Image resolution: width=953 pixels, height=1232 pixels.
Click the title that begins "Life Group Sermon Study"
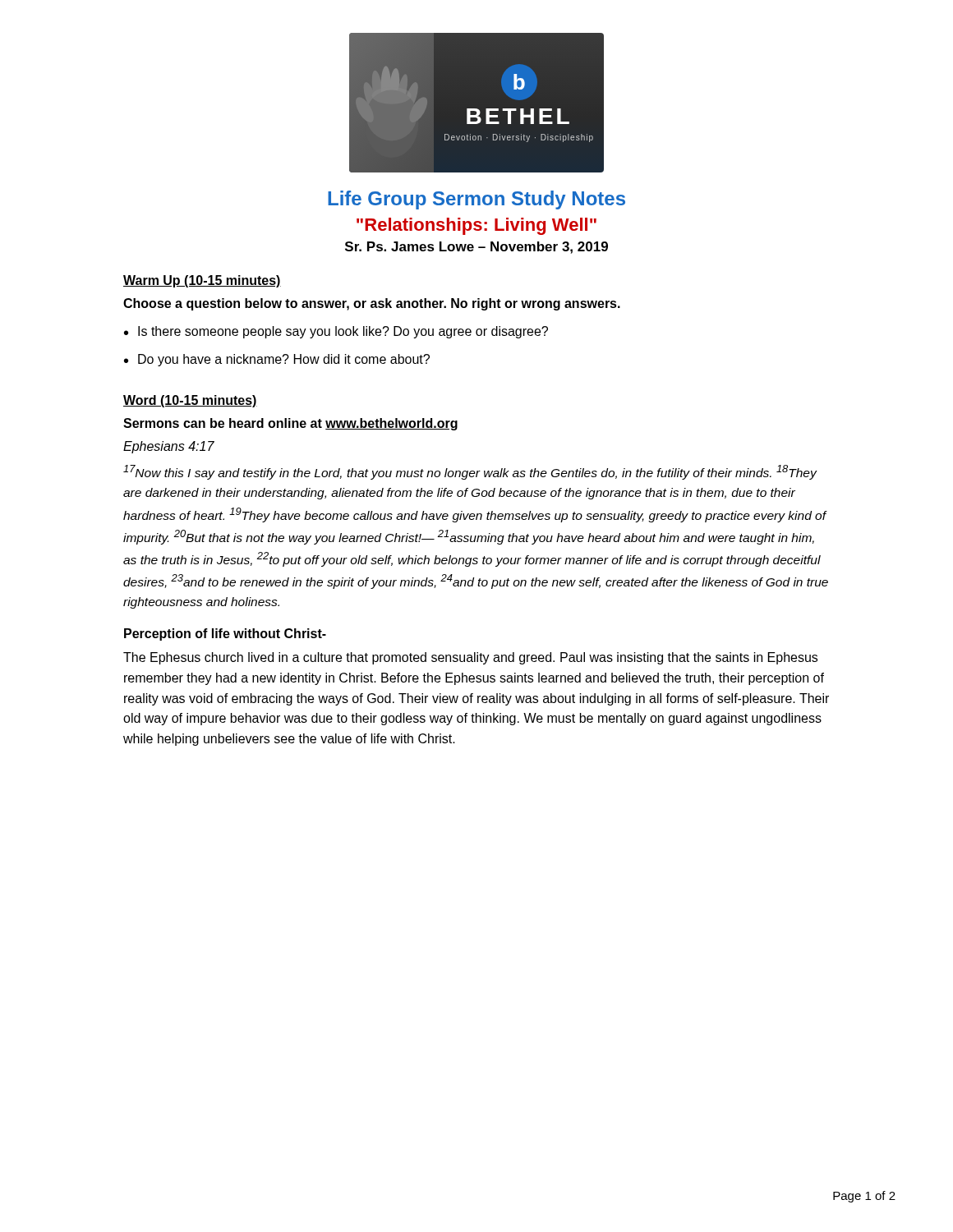coord(476,198)
